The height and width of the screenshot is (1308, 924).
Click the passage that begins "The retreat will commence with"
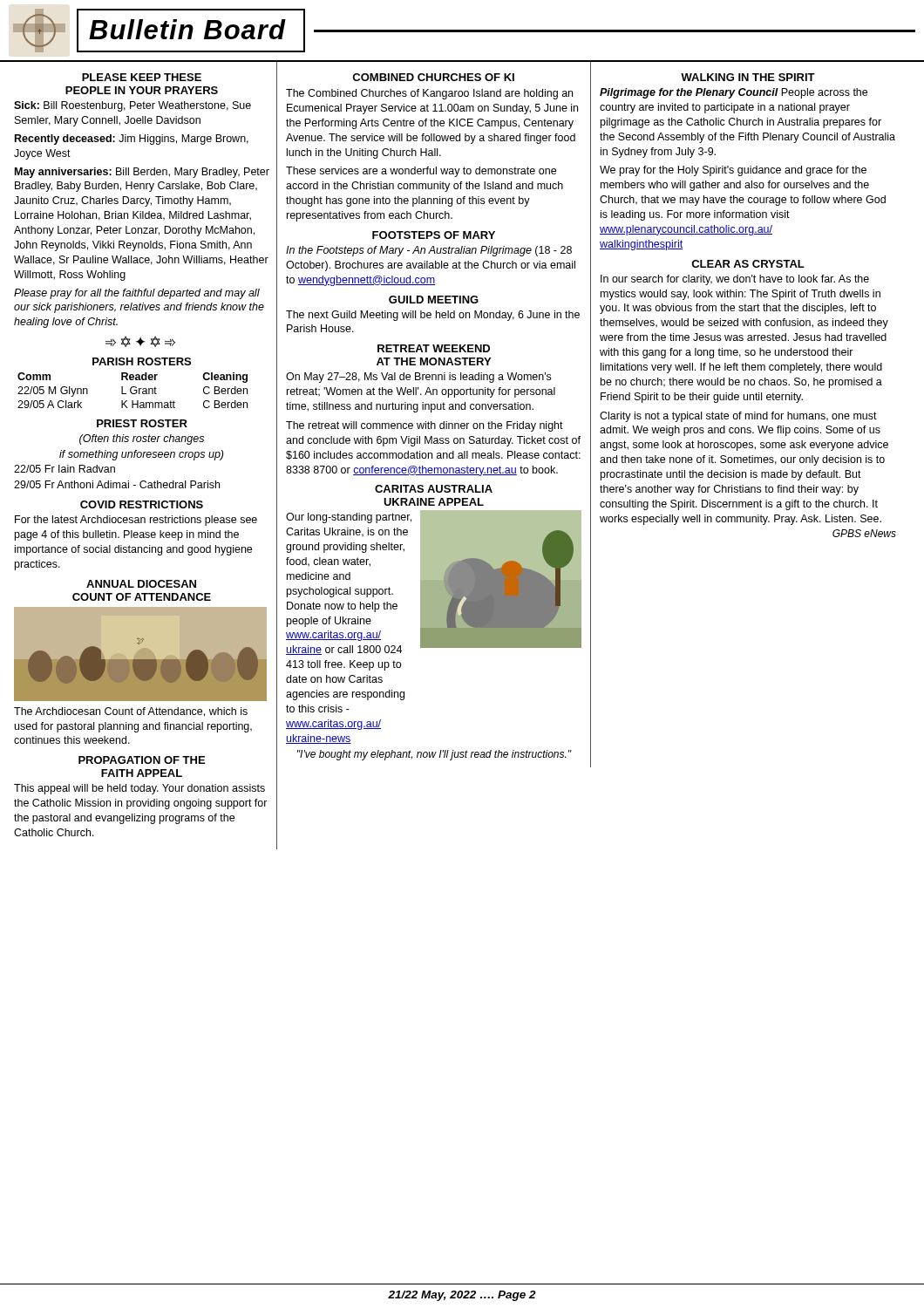point(433,448)
